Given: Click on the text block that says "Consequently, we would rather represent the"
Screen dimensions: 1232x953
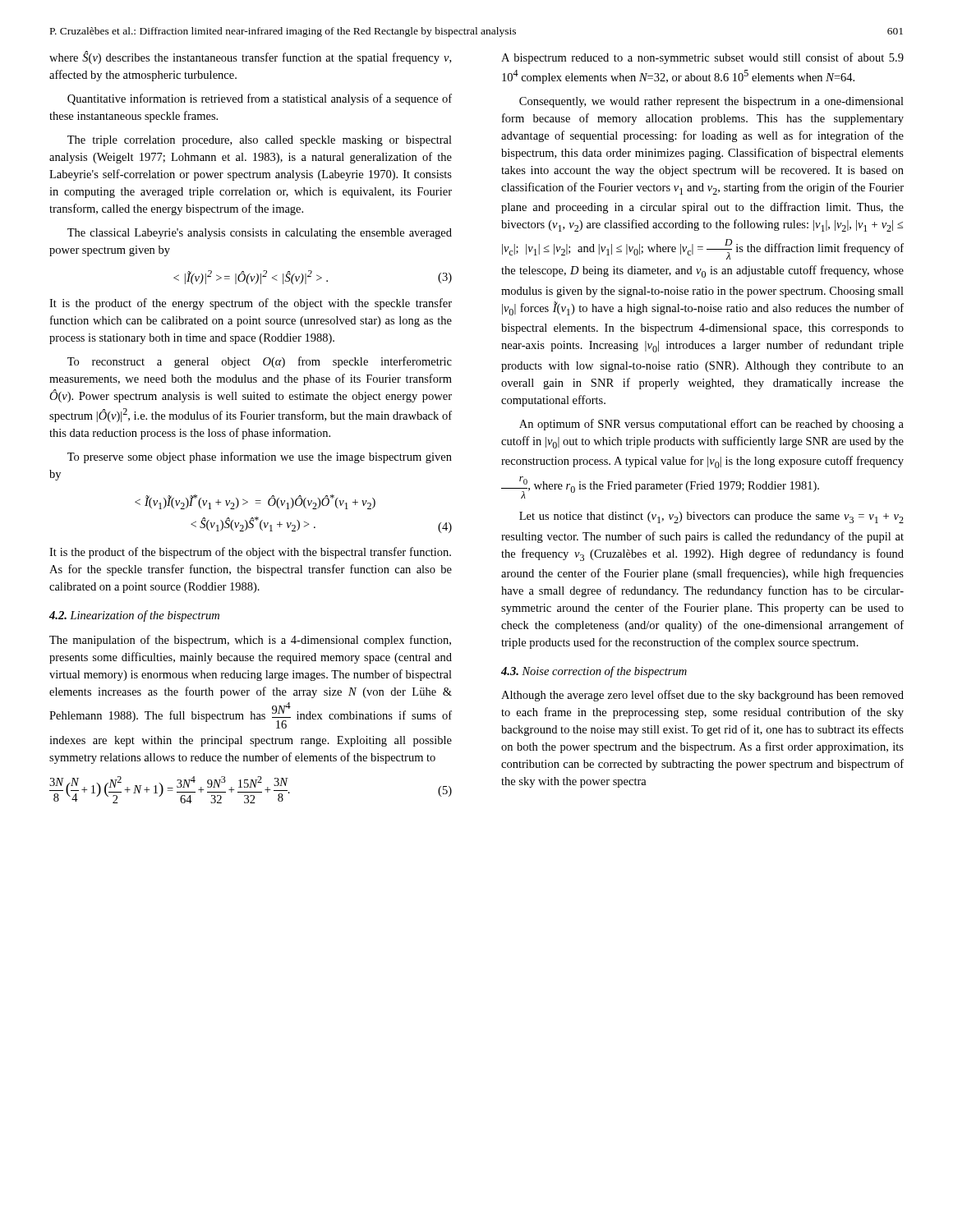Looking at the screenshot, I should pyautogui.click(x=702, y=251).
